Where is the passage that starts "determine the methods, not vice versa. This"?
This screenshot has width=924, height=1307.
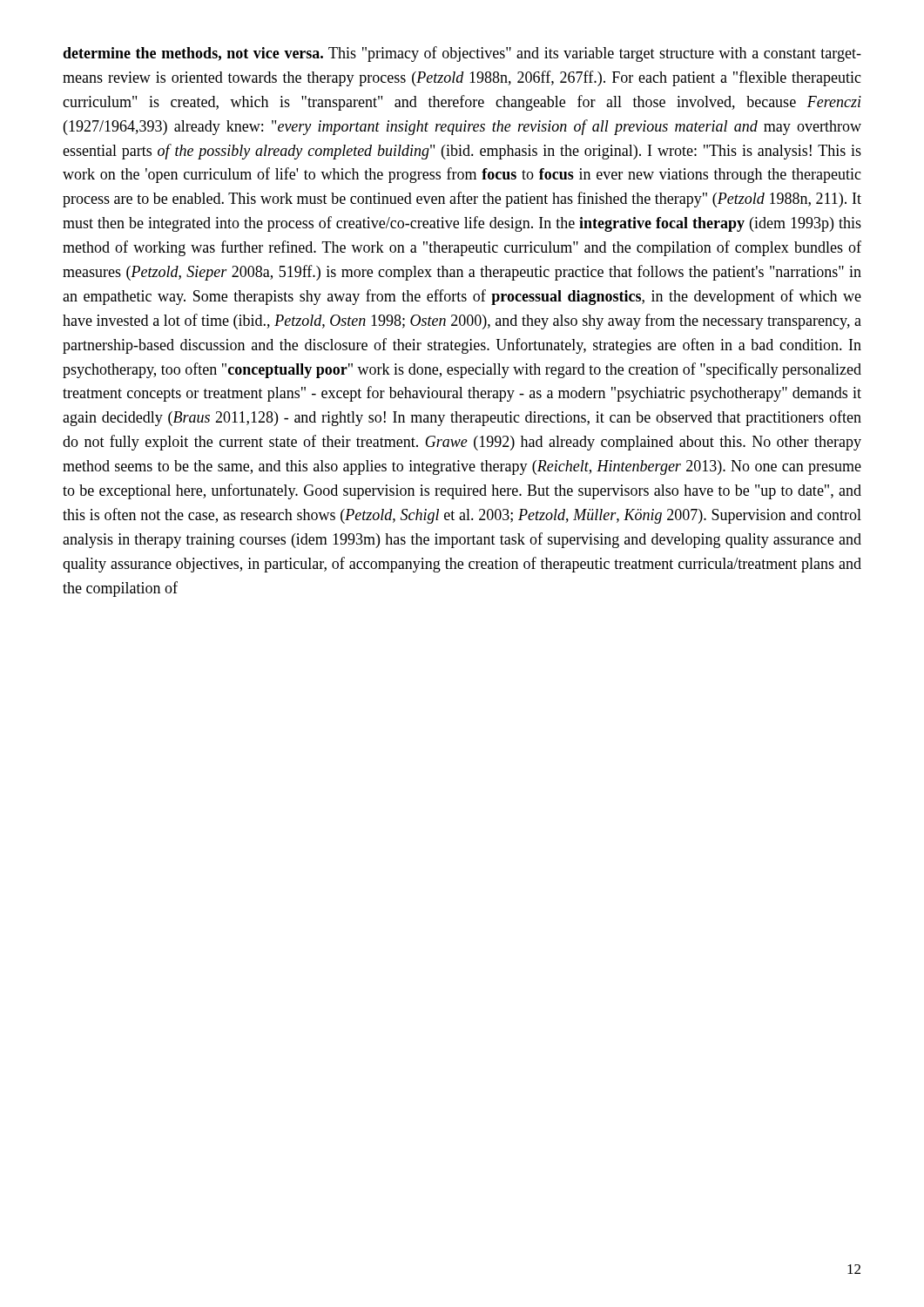[462, 320]
